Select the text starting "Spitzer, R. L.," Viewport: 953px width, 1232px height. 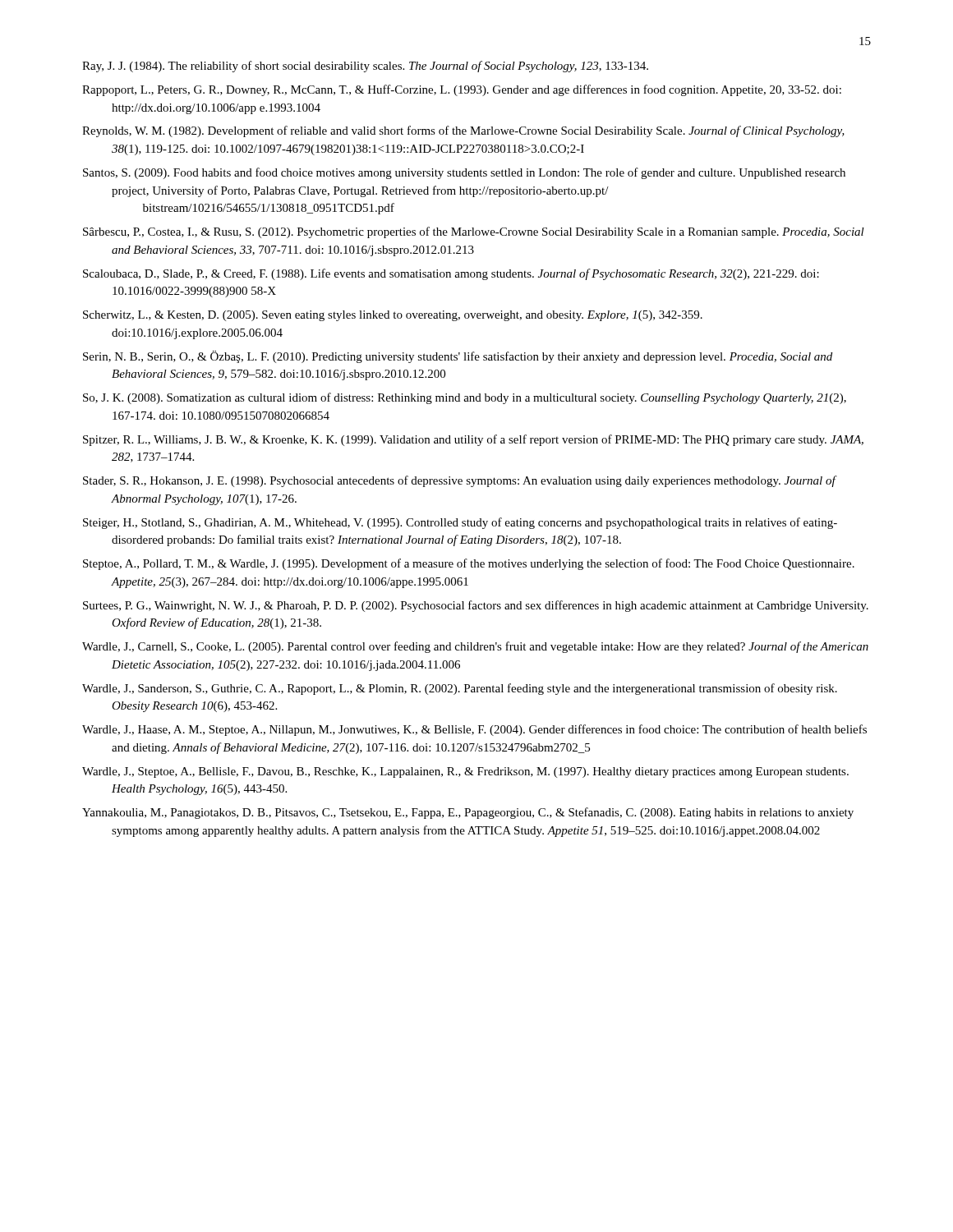click(473, 448)
